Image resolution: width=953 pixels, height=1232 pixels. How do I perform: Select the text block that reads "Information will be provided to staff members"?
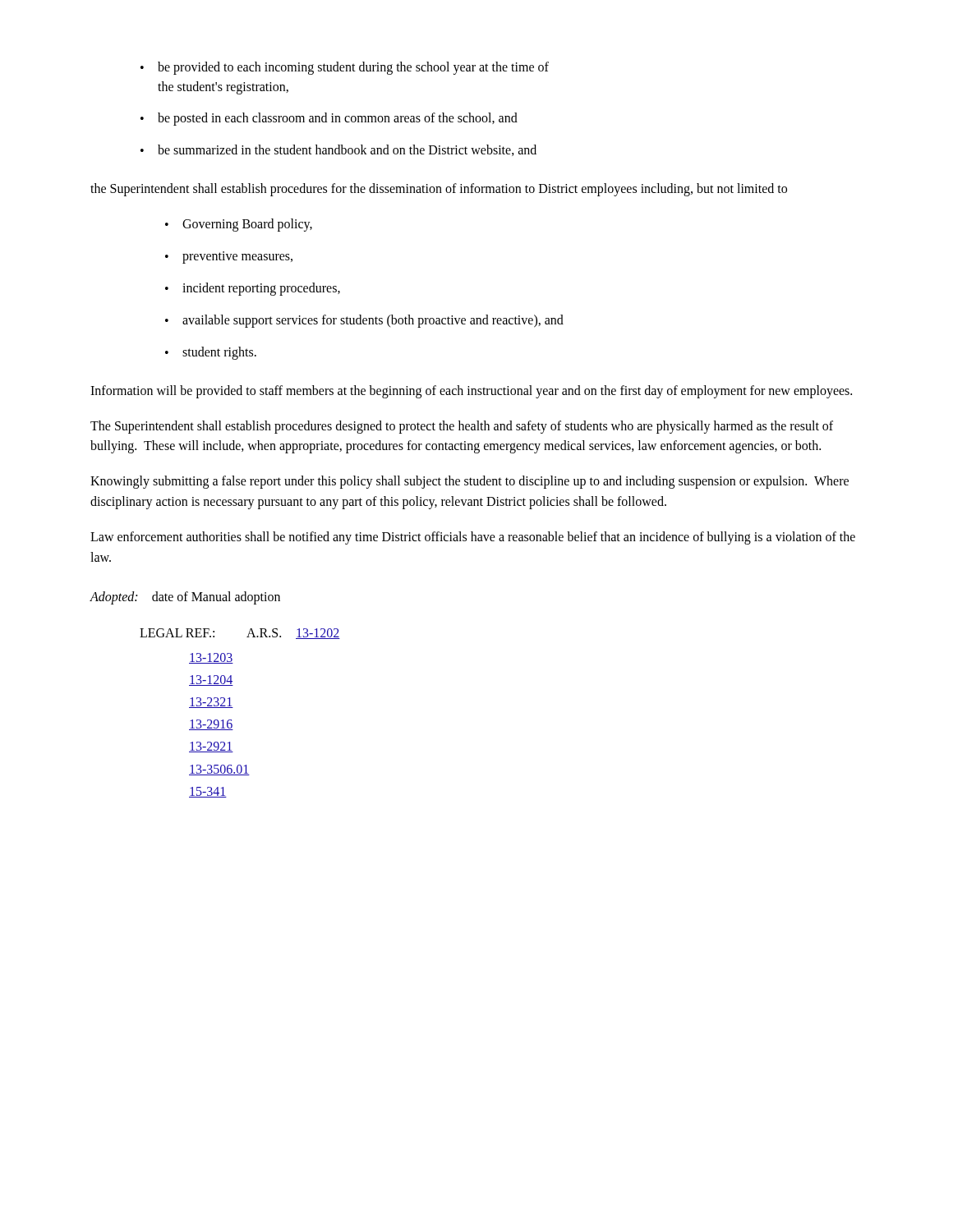(x=472, y=390)
